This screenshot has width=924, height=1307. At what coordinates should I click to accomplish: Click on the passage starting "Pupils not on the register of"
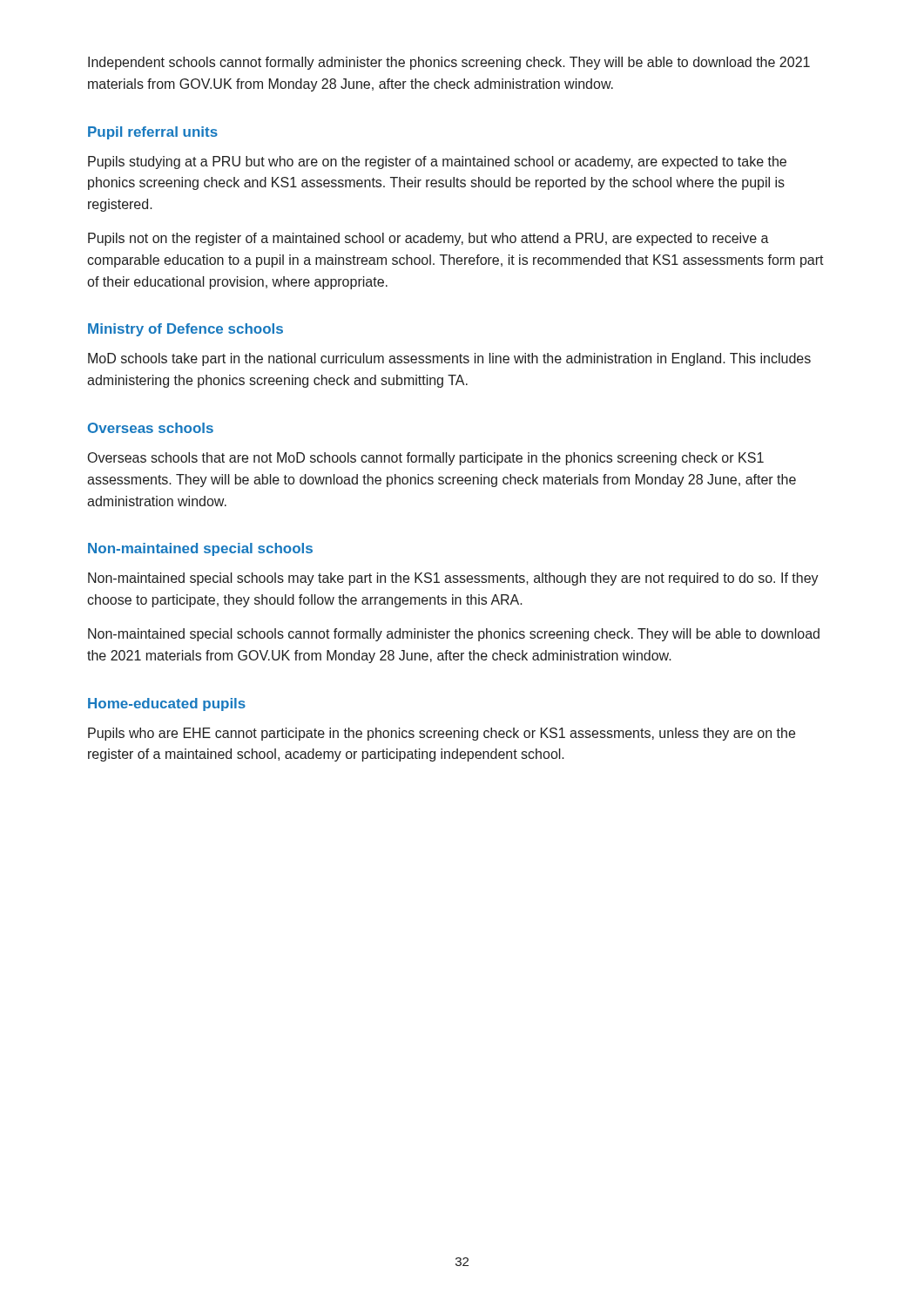(x=455, y=260)
